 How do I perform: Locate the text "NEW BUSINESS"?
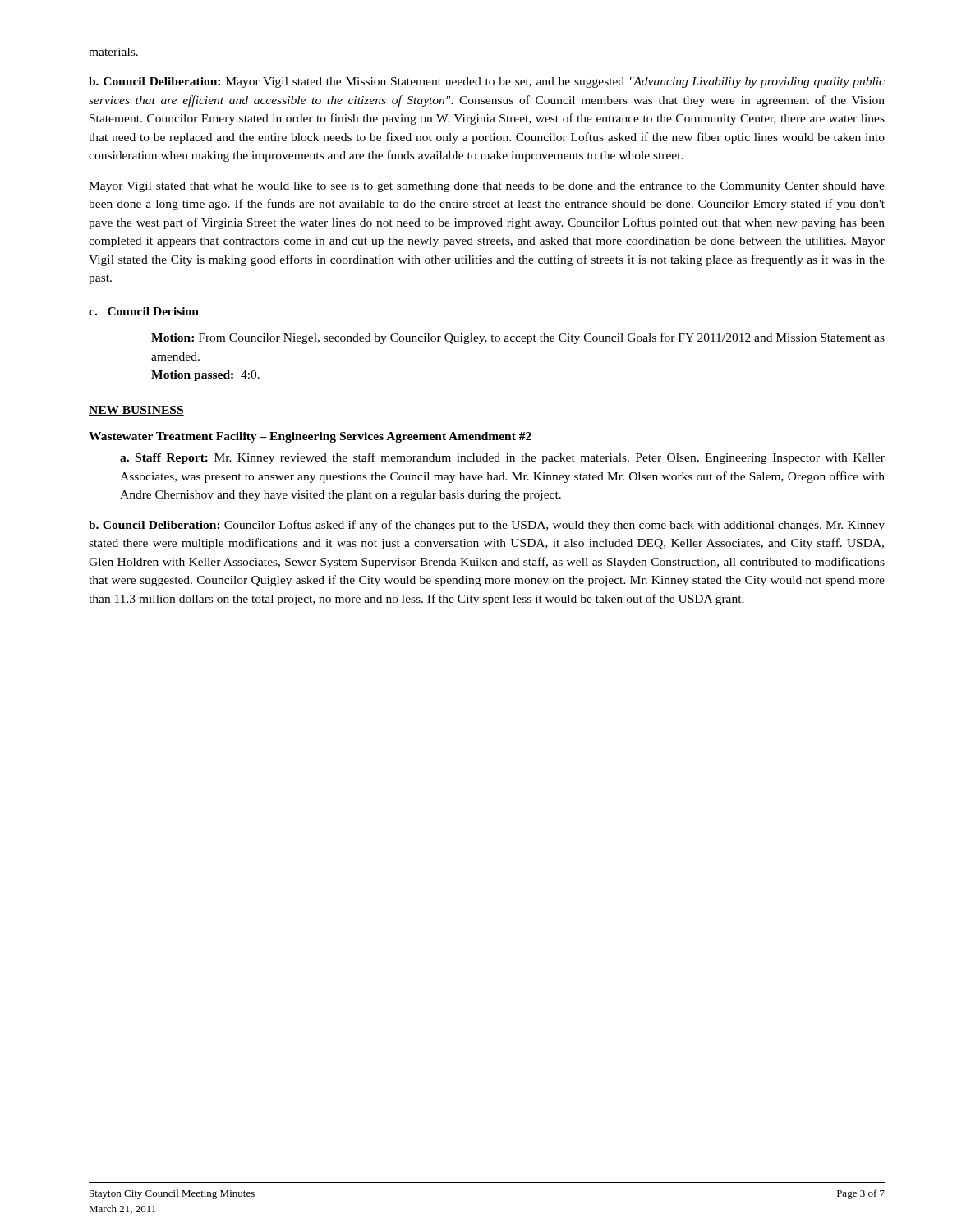point(136,411)
